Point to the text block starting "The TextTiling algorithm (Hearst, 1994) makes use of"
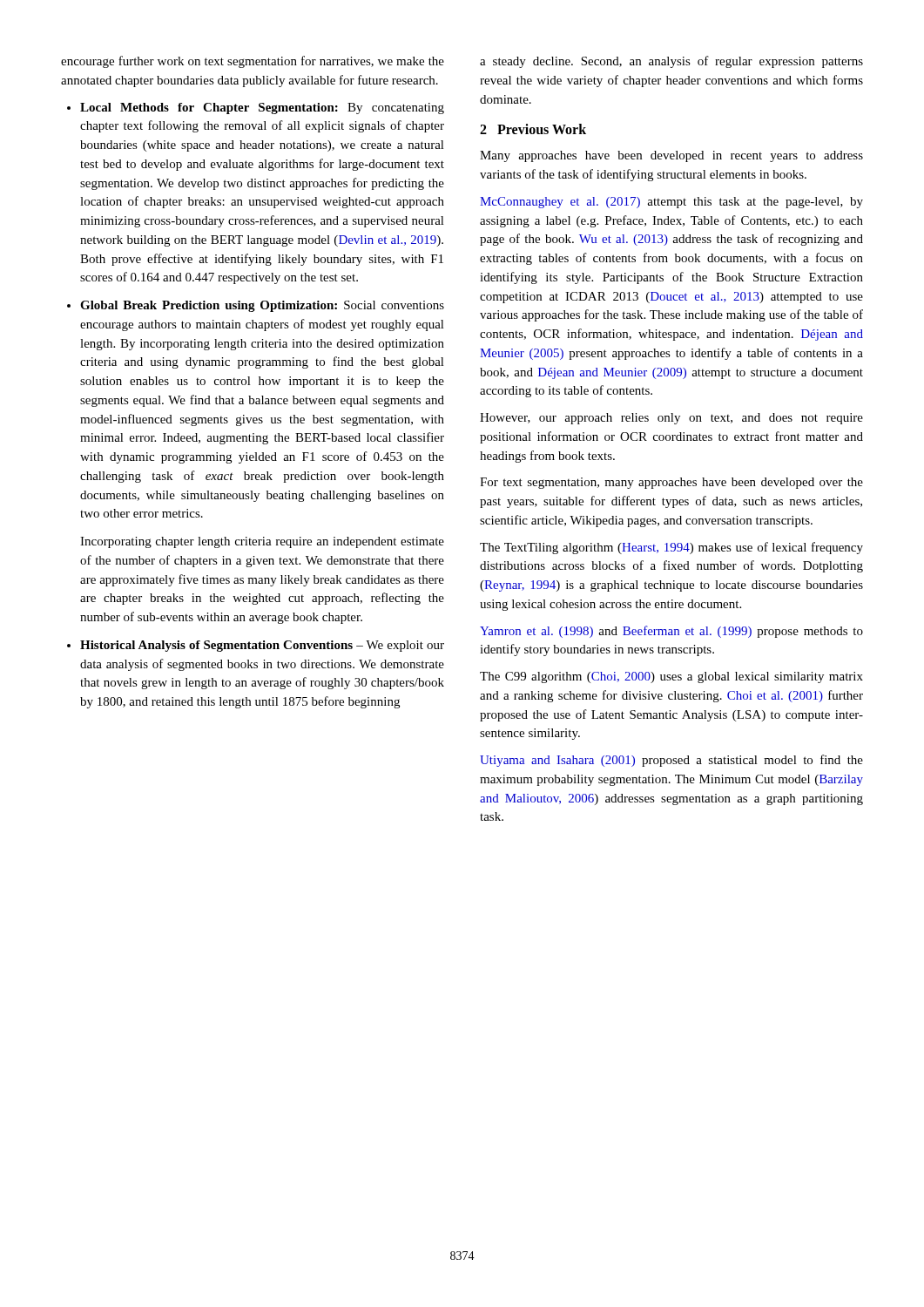Viewport: 924px width, 1307px height. [x=671, y=576]
